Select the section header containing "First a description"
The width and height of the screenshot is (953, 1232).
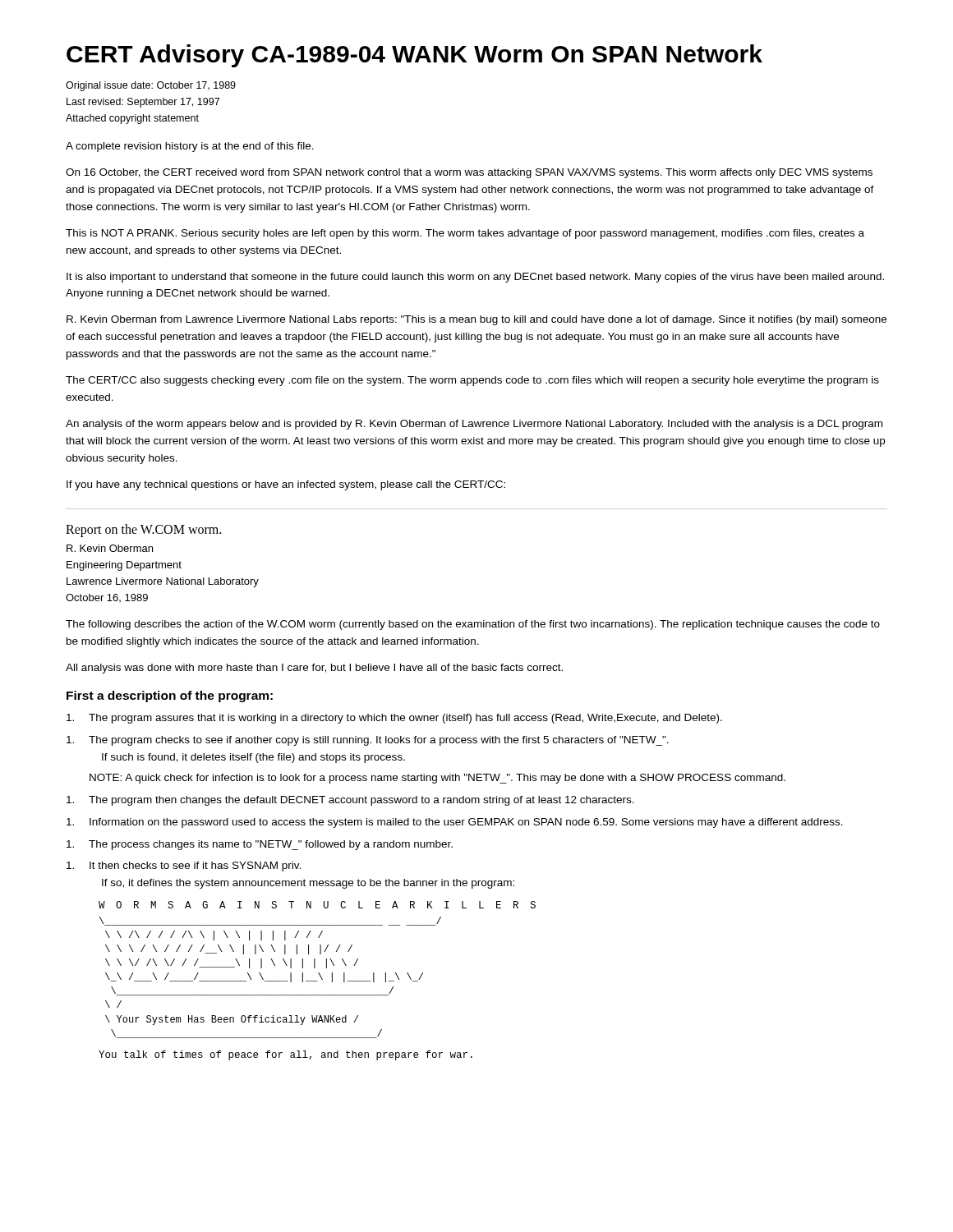[170, 696]
